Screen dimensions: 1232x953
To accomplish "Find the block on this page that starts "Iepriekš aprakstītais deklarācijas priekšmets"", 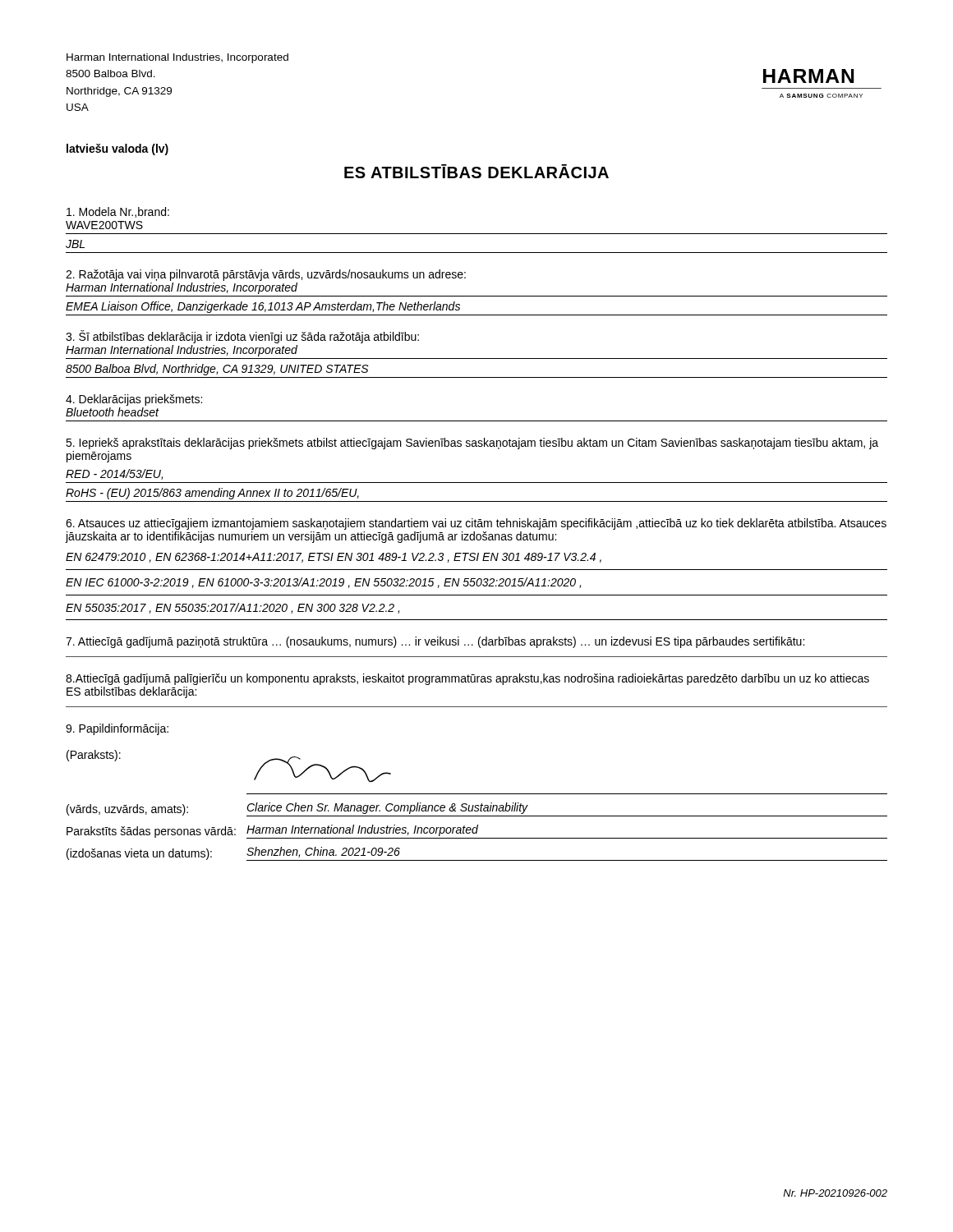I will 472,444.
